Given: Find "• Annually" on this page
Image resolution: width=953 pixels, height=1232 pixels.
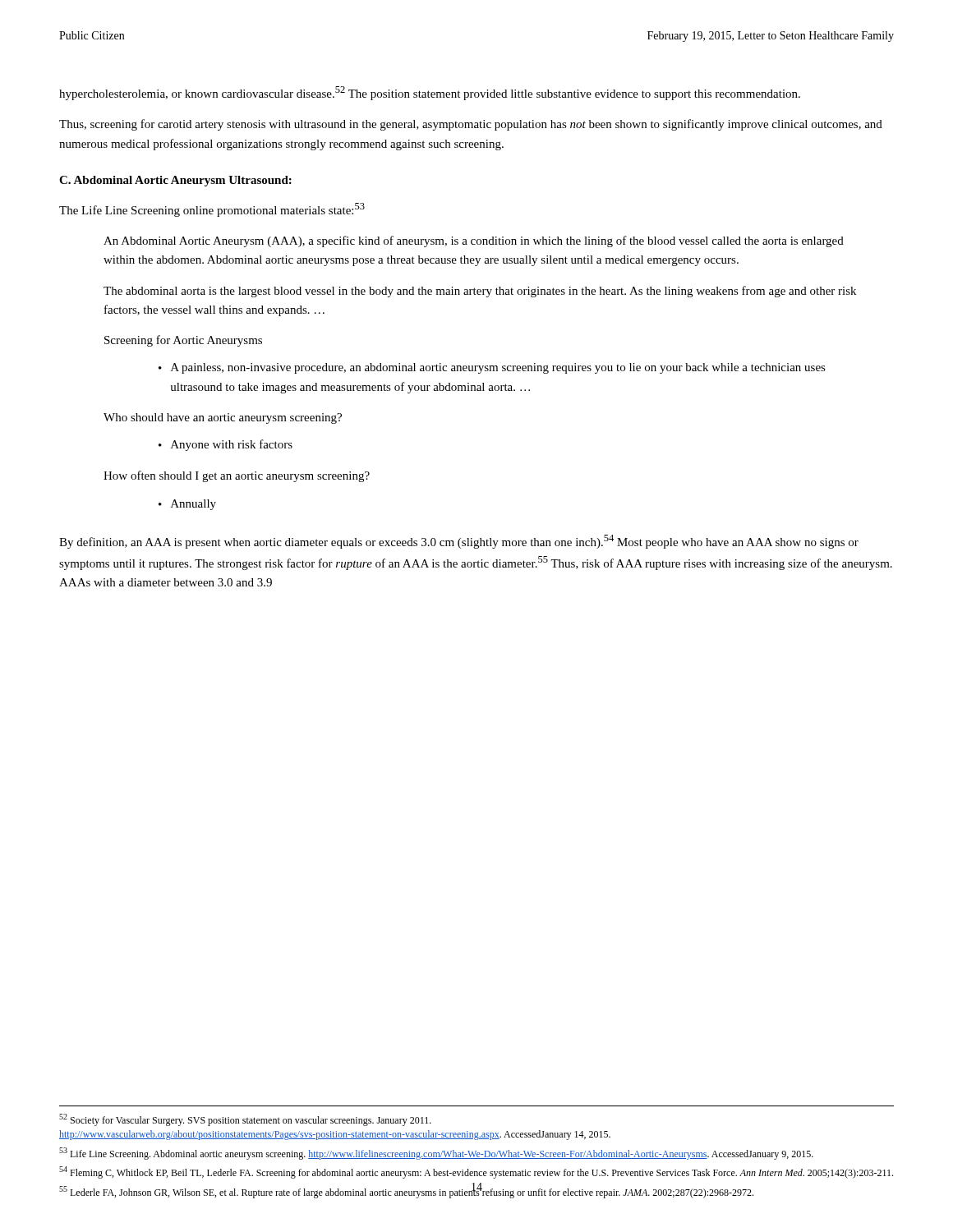Looking at the screenshot, I should click(x=187, y=504).
